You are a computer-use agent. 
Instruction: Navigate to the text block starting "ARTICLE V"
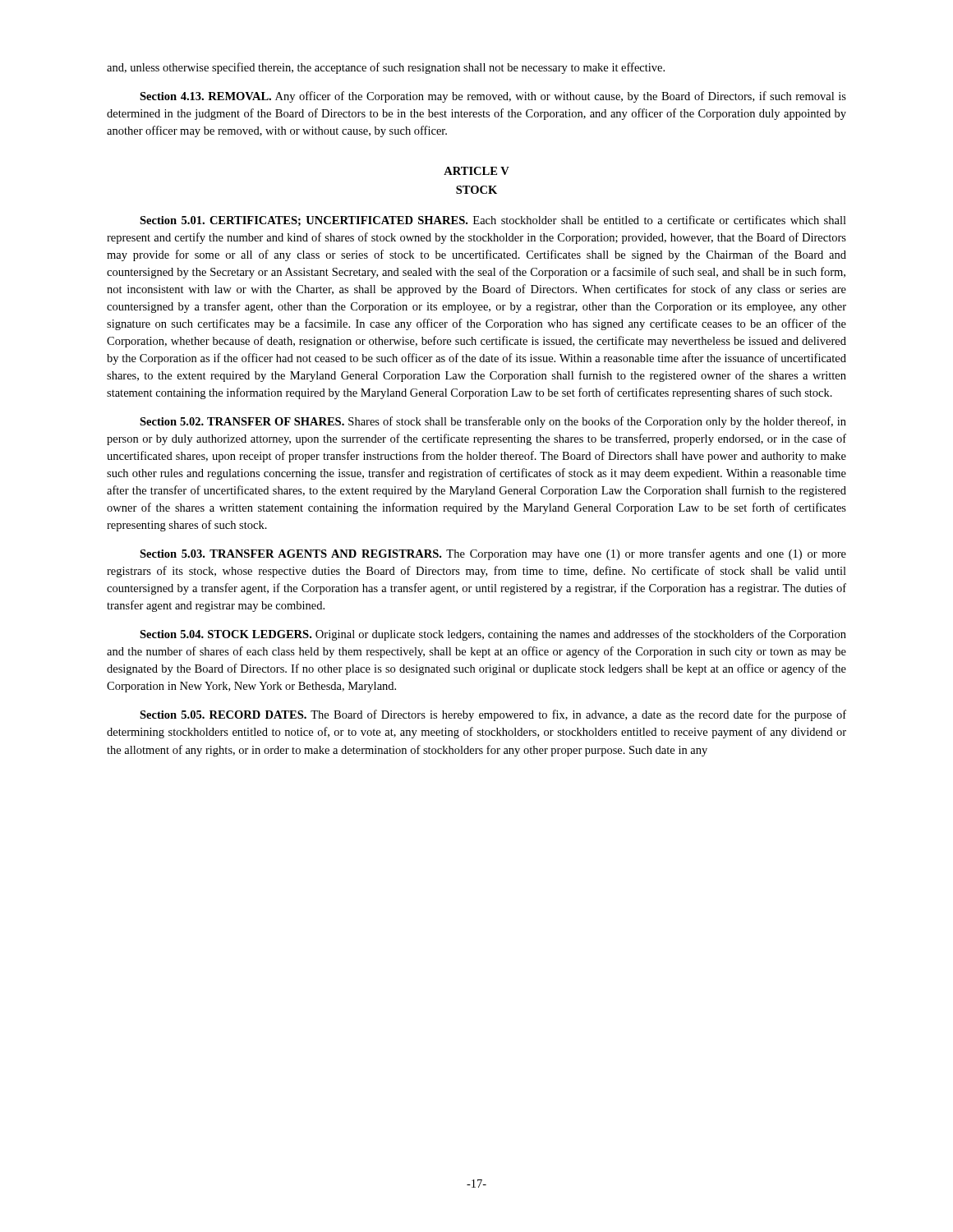point(476,171)
